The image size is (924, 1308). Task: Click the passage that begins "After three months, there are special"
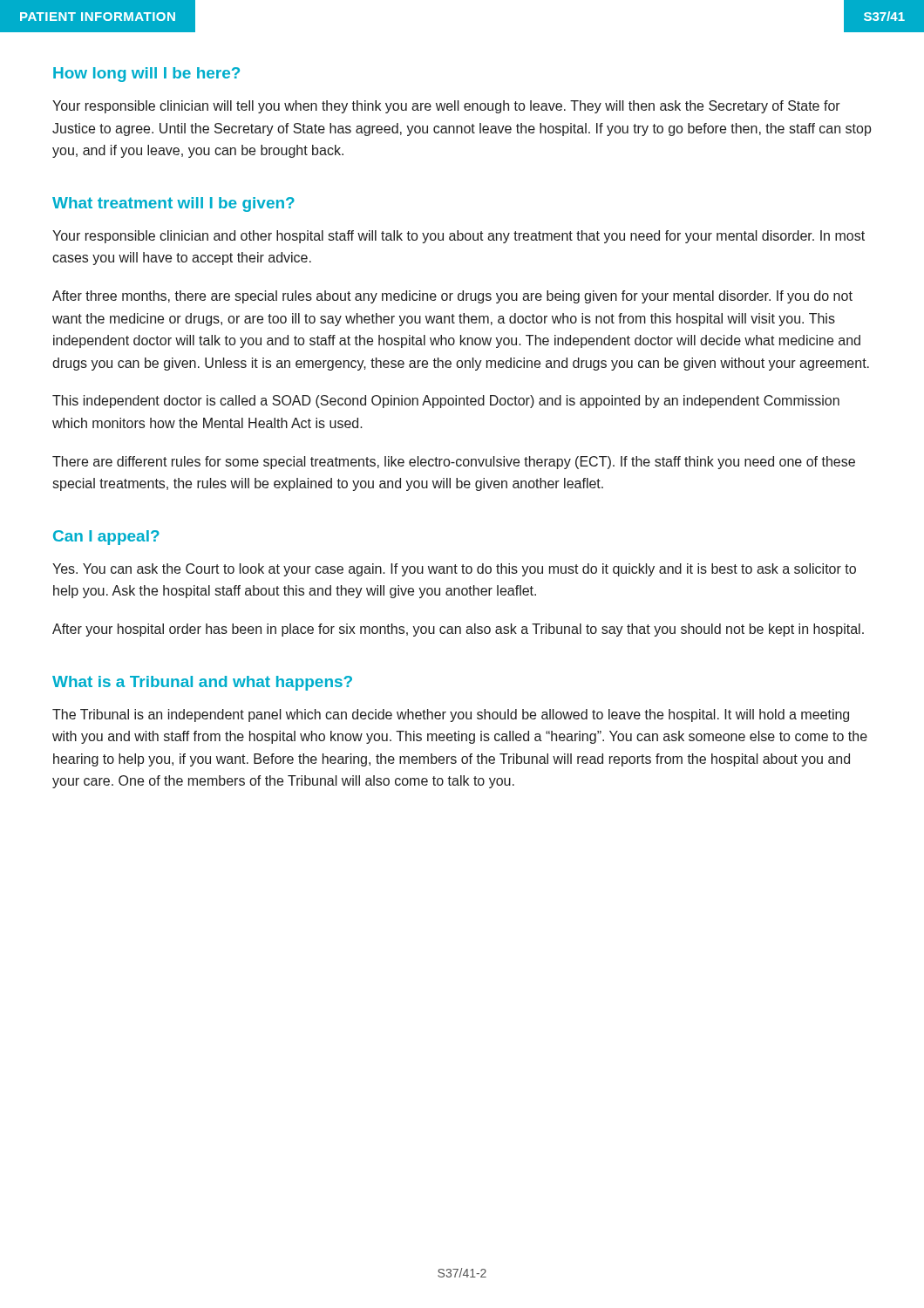click(461, 329)
